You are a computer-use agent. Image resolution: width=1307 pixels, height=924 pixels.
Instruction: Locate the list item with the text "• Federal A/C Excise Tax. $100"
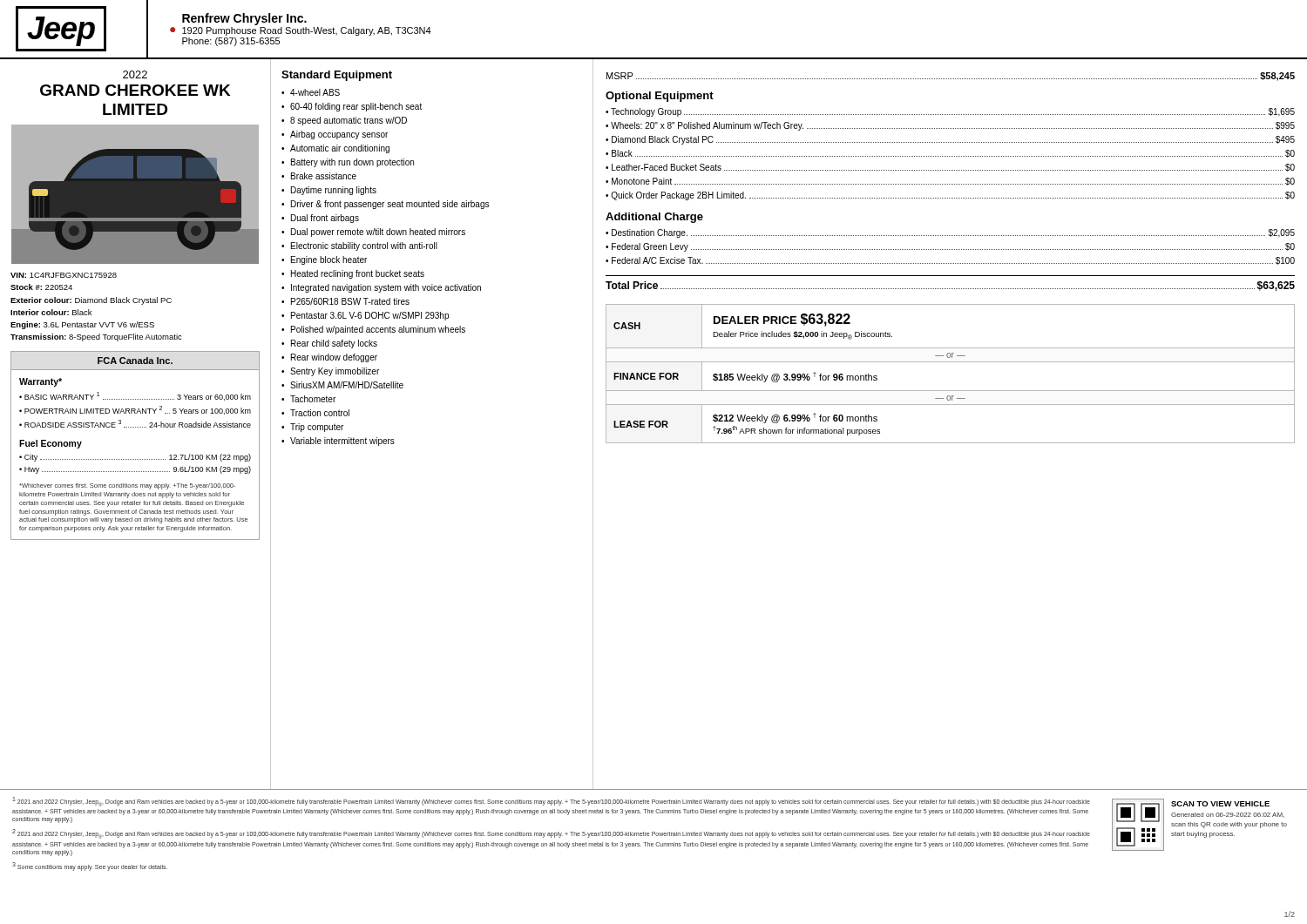pos(950,261)
